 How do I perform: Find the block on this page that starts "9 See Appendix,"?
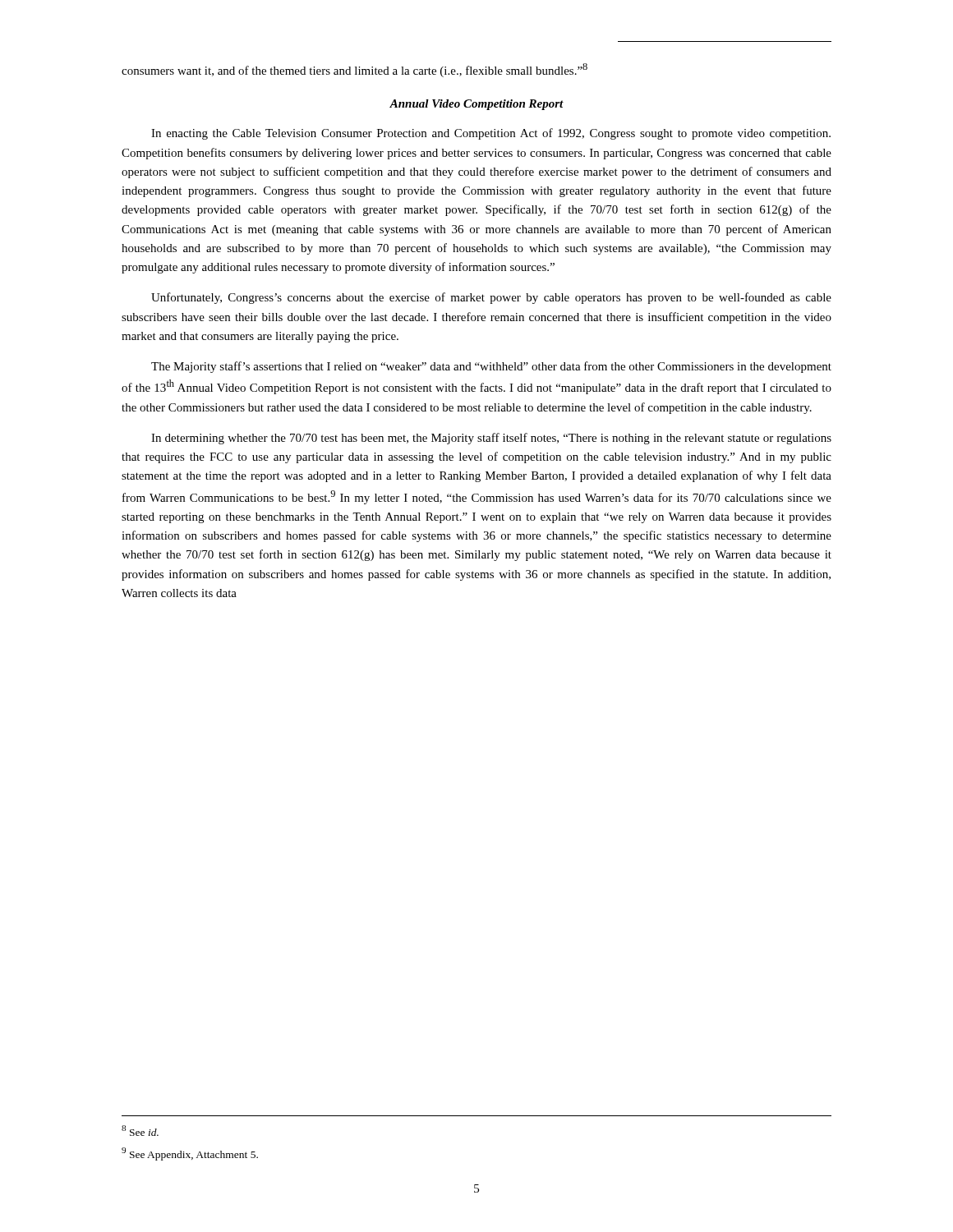click(190, 1153)
